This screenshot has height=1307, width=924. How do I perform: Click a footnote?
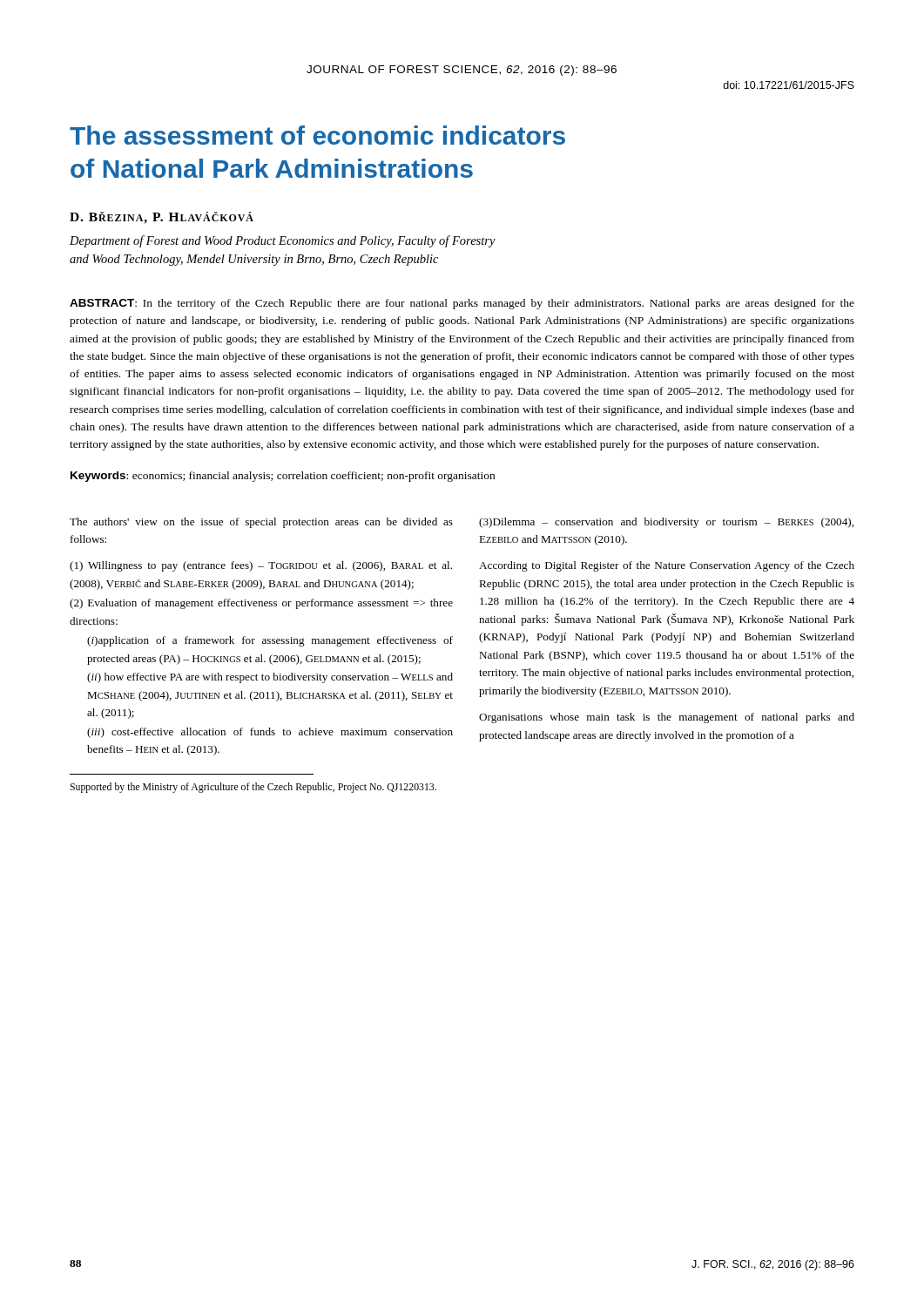[x=253, y=787]
